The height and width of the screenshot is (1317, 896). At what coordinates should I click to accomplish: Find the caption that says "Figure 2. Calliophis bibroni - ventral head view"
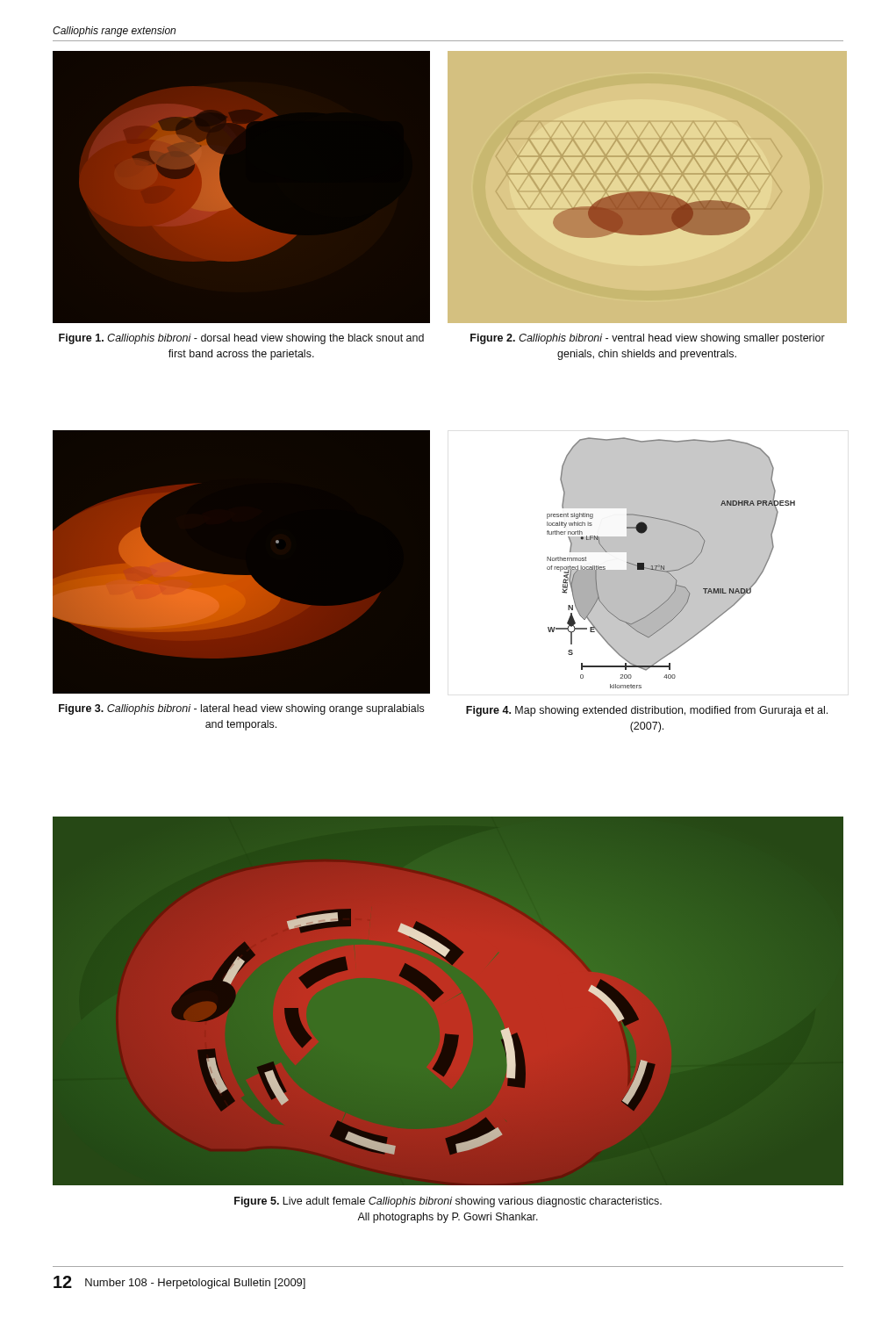coord(647,346)
